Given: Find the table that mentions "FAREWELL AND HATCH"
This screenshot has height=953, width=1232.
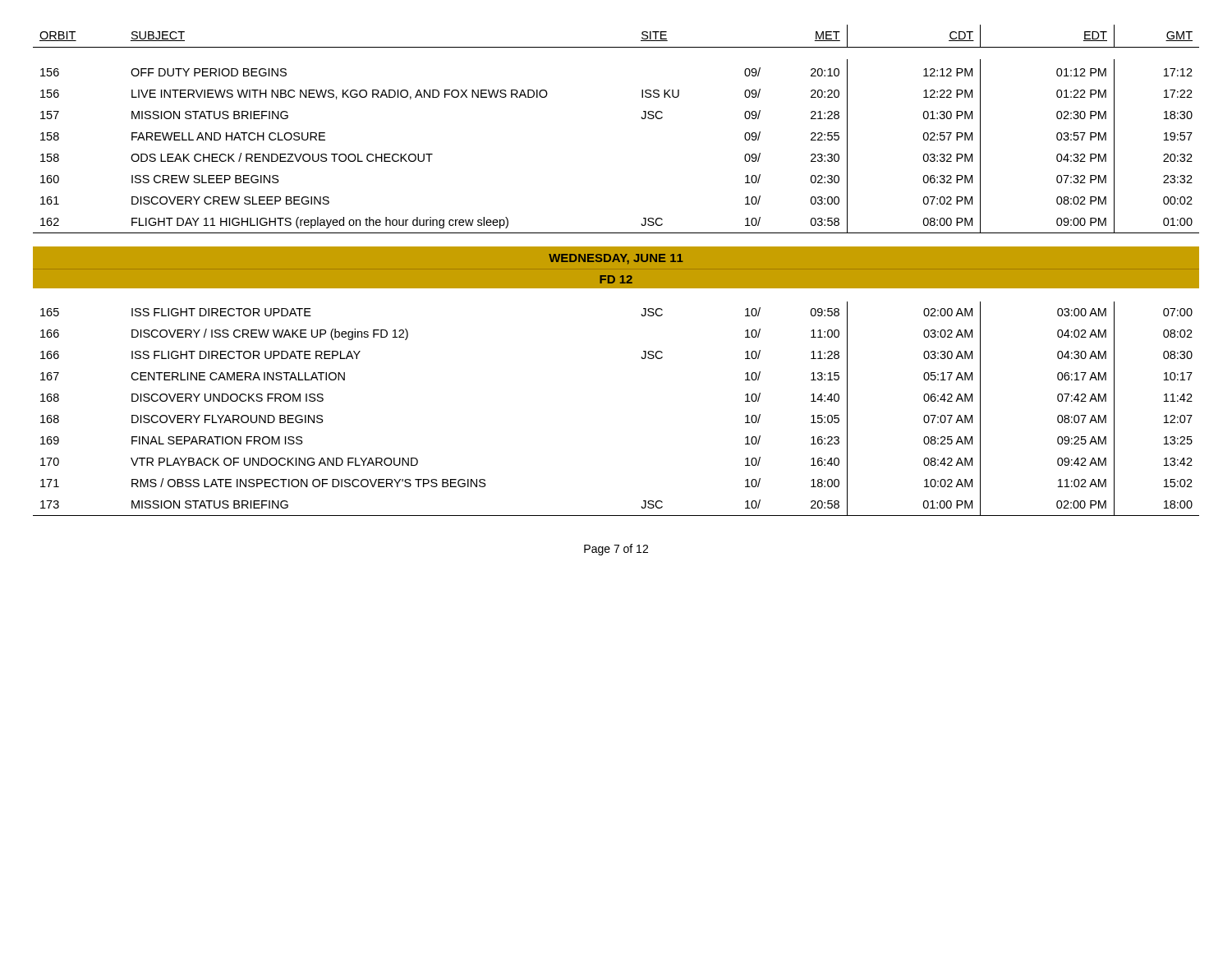Looking at the screenshot, I should pyautogui.click(x=616, y=276).
